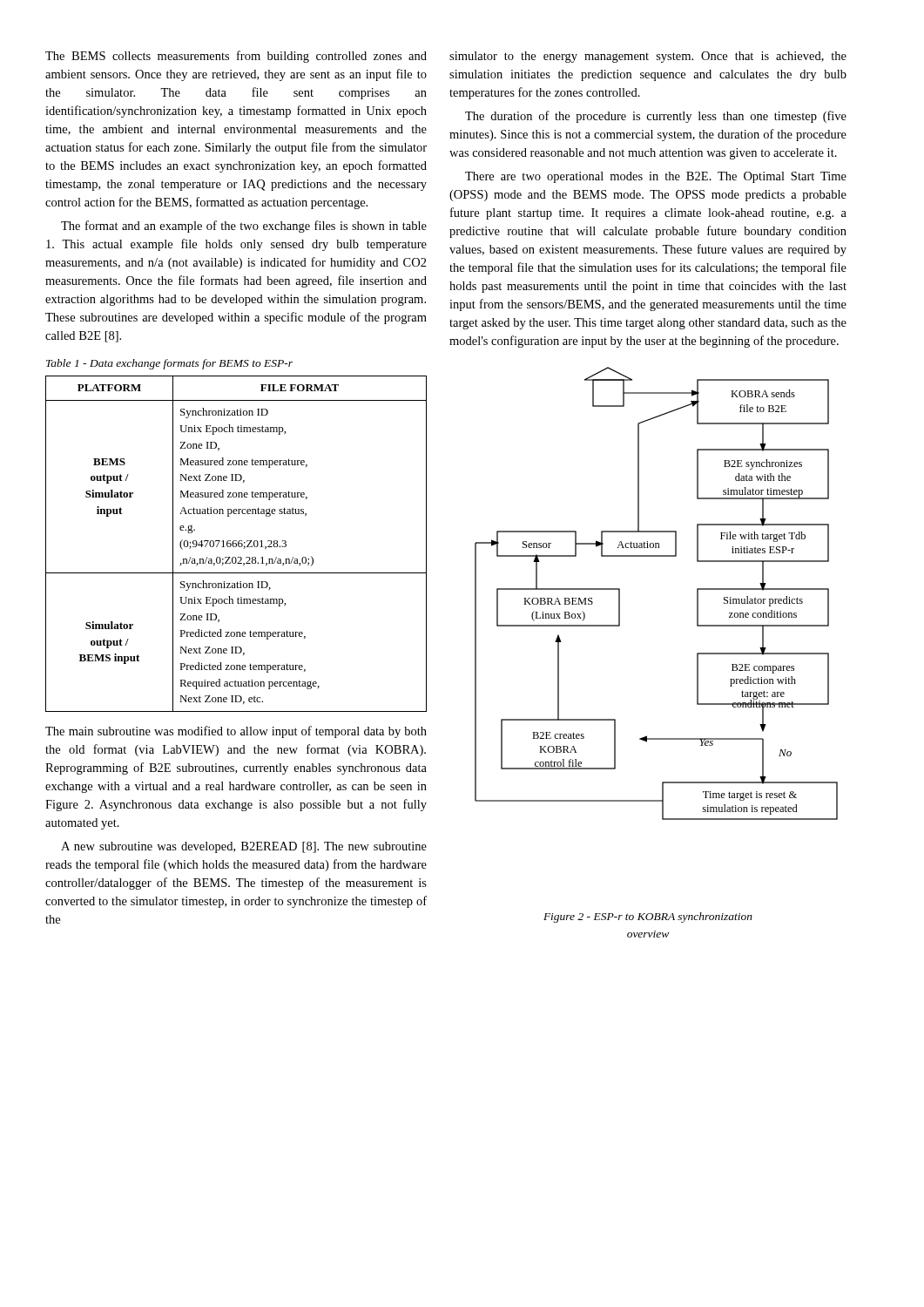Locate the passage starting "The main subroutine was modified to"

(236, 732)
